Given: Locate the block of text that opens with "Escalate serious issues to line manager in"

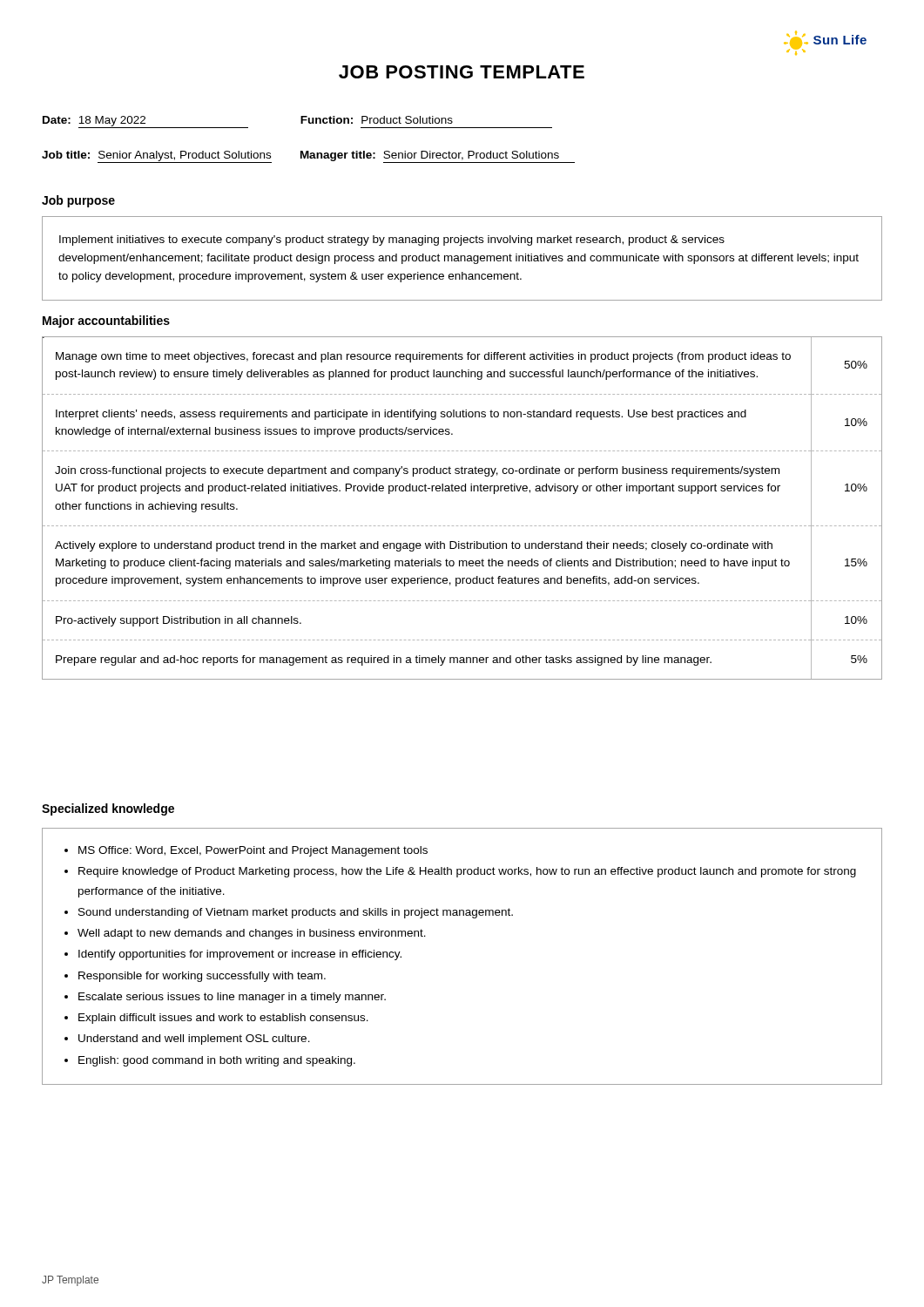Looking at the screenshot, I should click(x=232, y=996).
